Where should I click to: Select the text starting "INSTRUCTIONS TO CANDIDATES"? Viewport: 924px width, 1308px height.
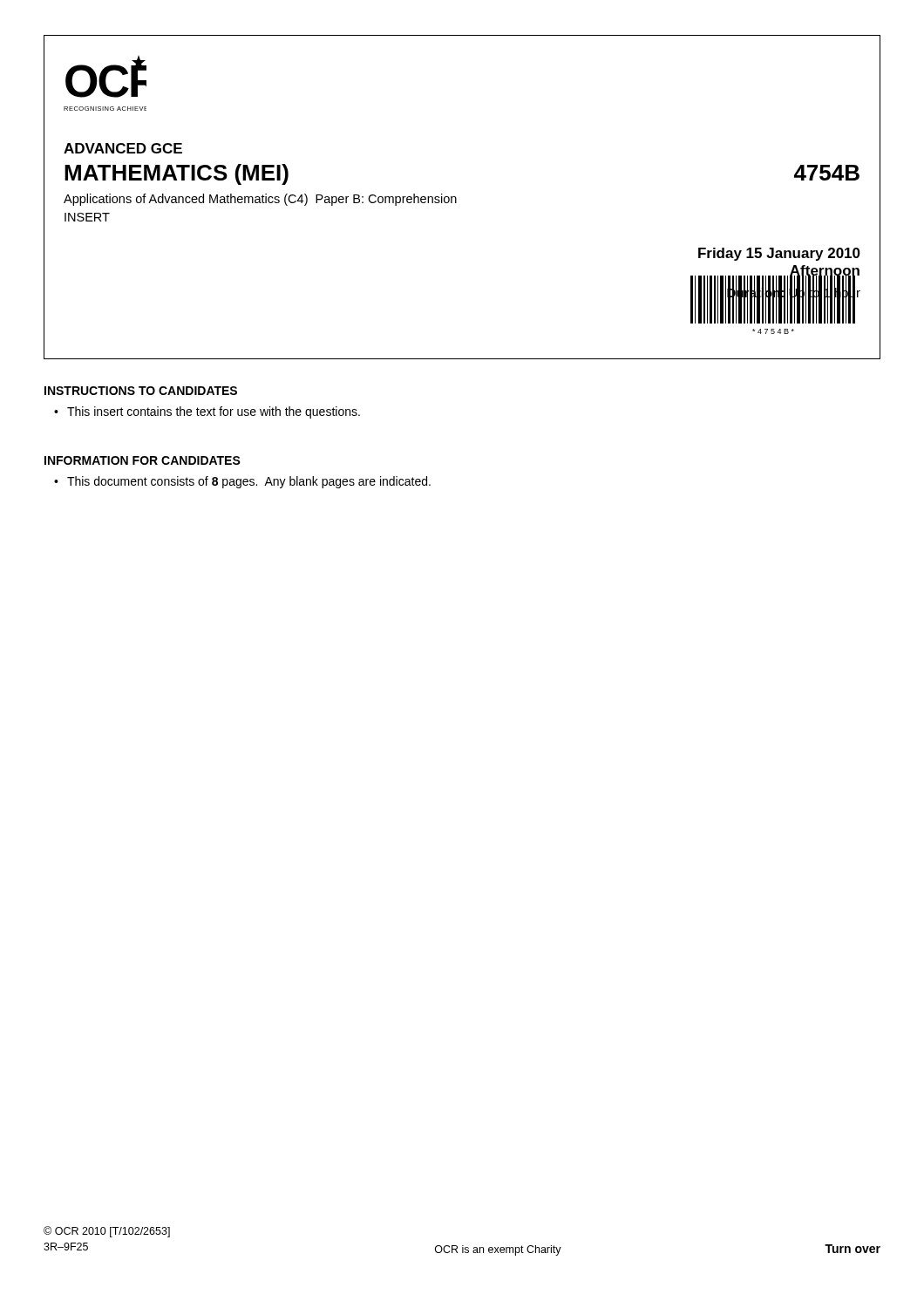pyautogui.click(x=141, y=391)
